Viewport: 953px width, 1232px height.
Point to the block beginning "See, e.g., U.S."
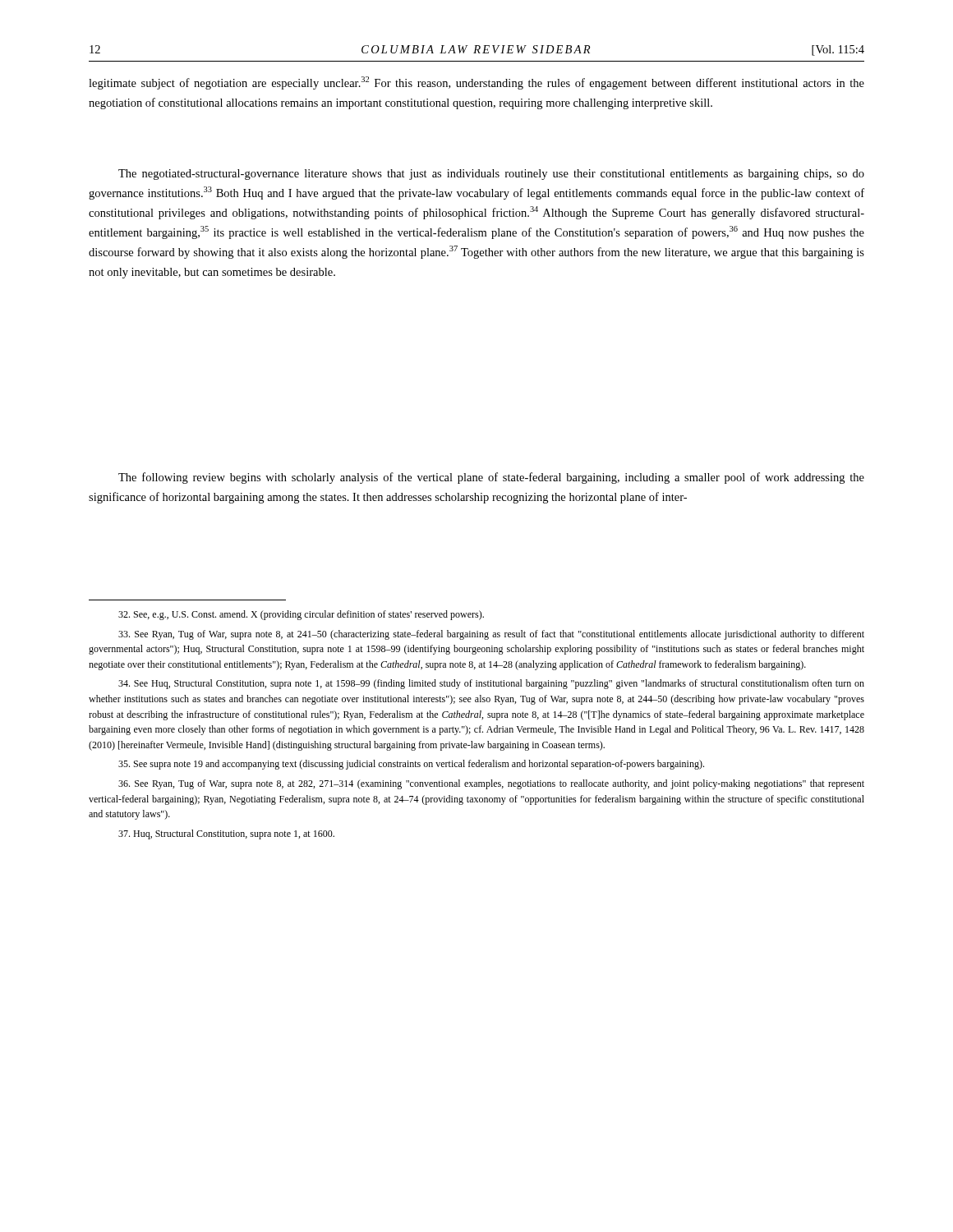pyautogui.click(x=476, y=720)
